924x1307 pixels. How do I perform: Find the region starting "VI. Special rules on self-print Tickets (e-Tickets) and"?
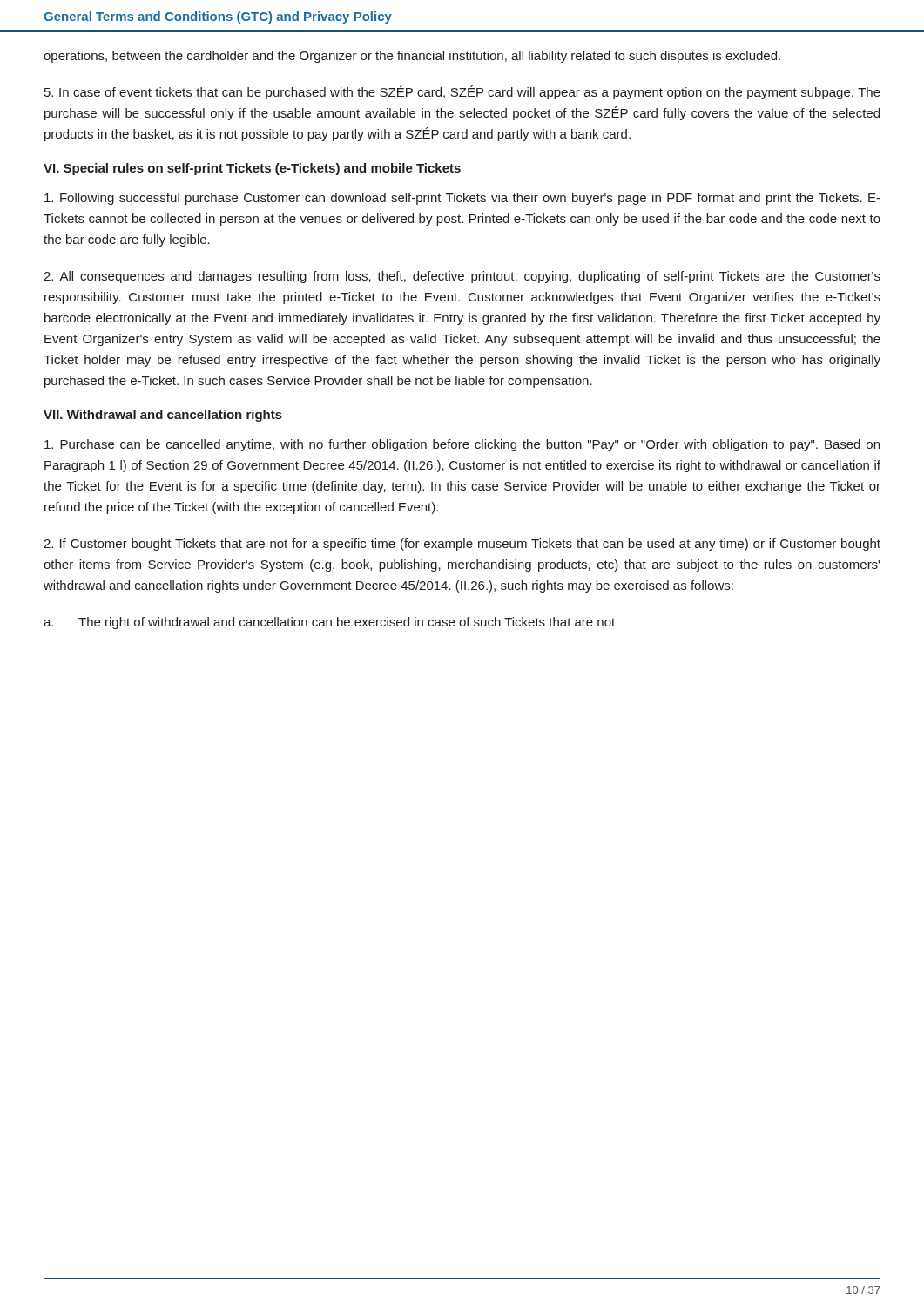(x=252, y=168)
